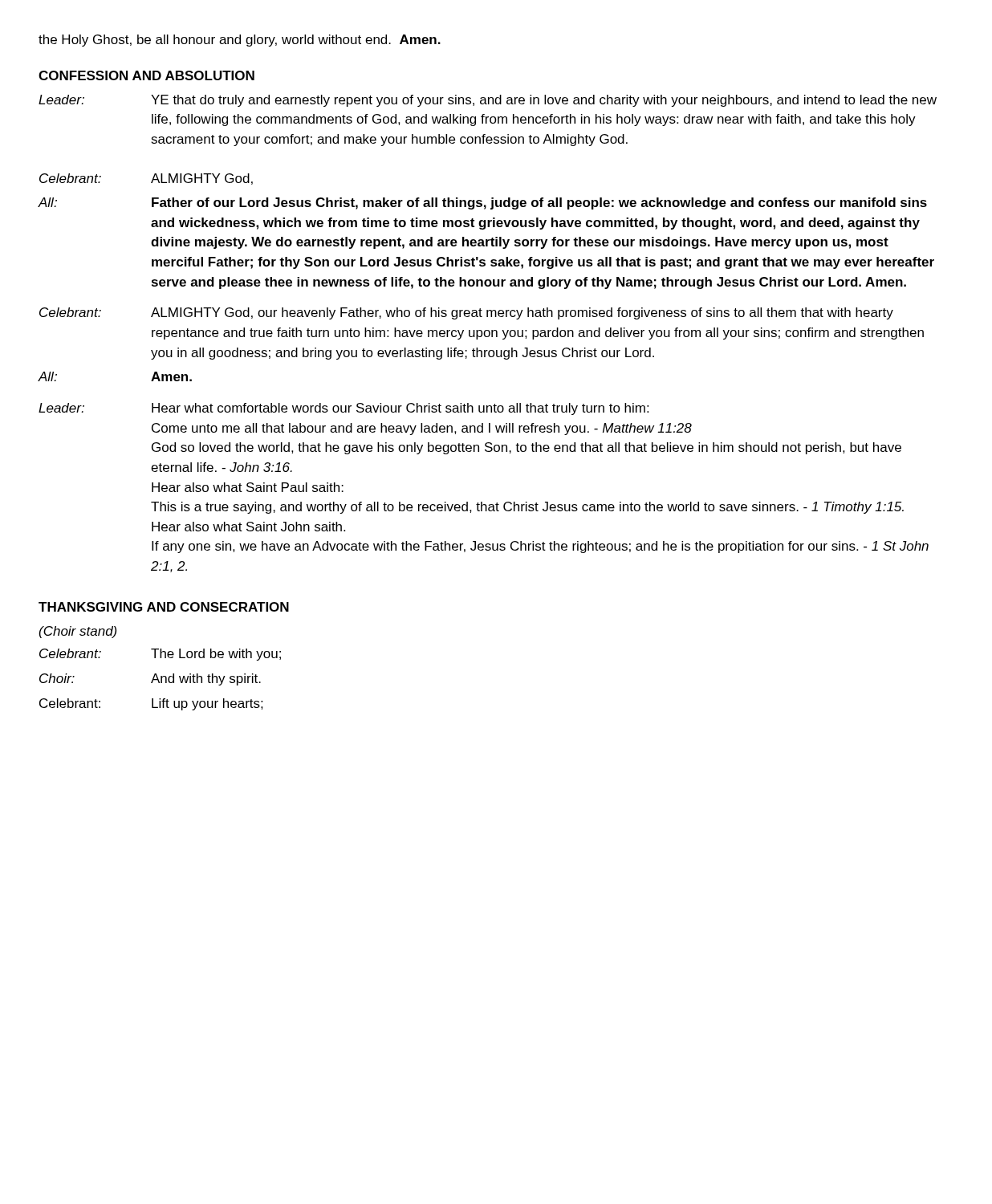Where is the passage that starts "the Holy Ghost, be all honour"?
This screenshot has width=992, height=1204.
pos(240,40)
